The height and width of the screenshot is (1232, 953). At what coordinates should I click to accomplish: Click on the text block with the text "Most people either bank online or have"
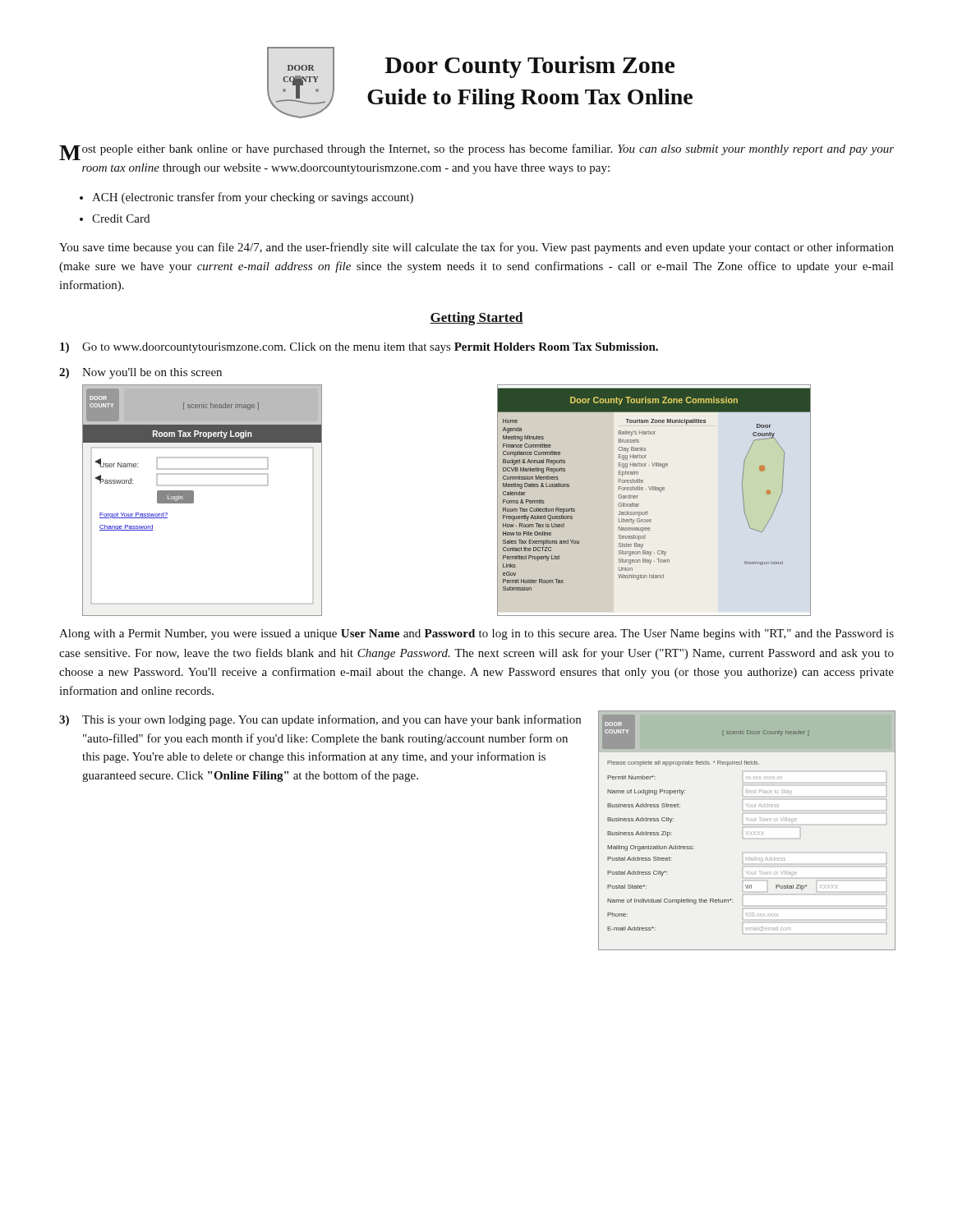tap(476, 157)
